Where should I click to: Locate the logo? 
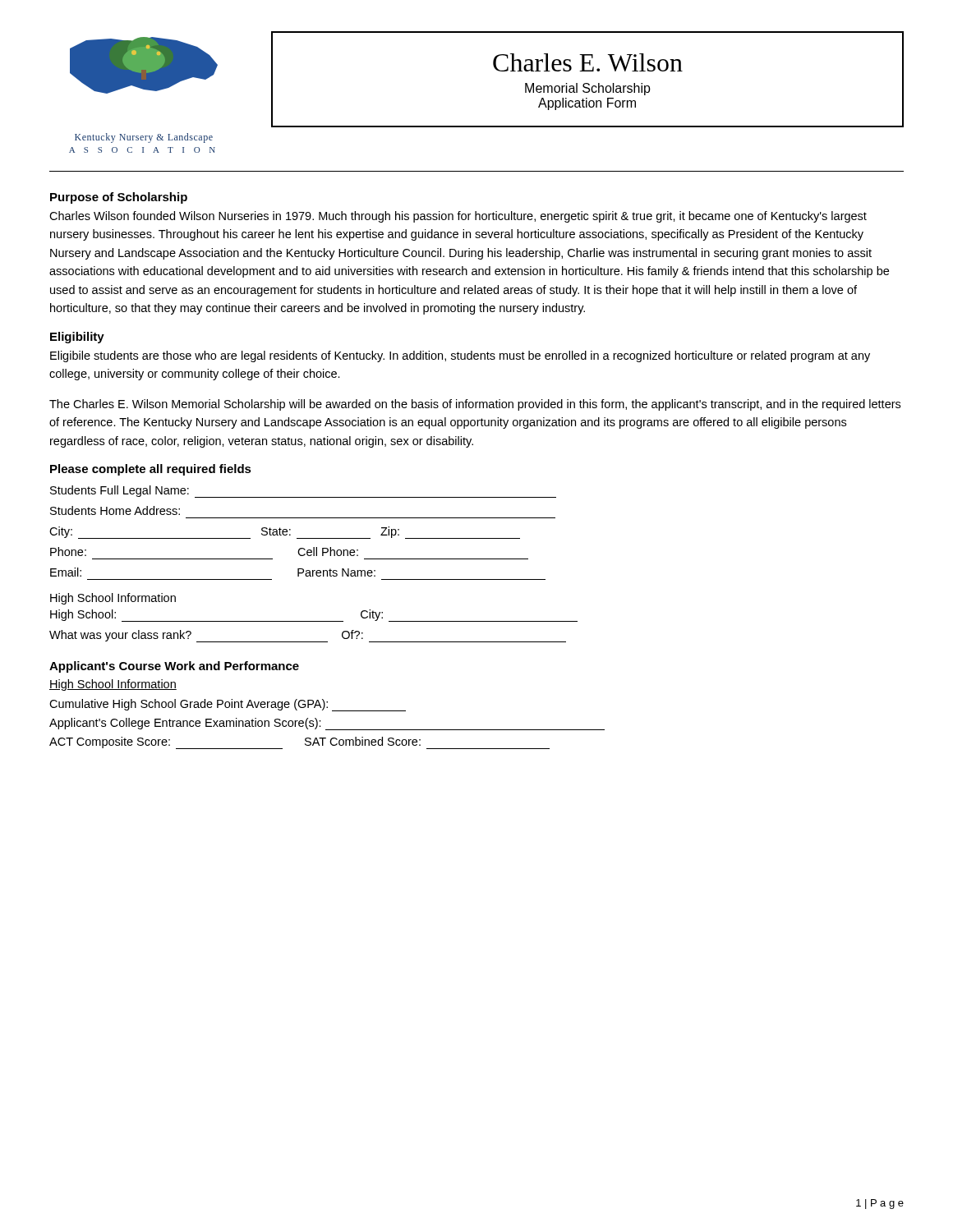pos(144,90)
